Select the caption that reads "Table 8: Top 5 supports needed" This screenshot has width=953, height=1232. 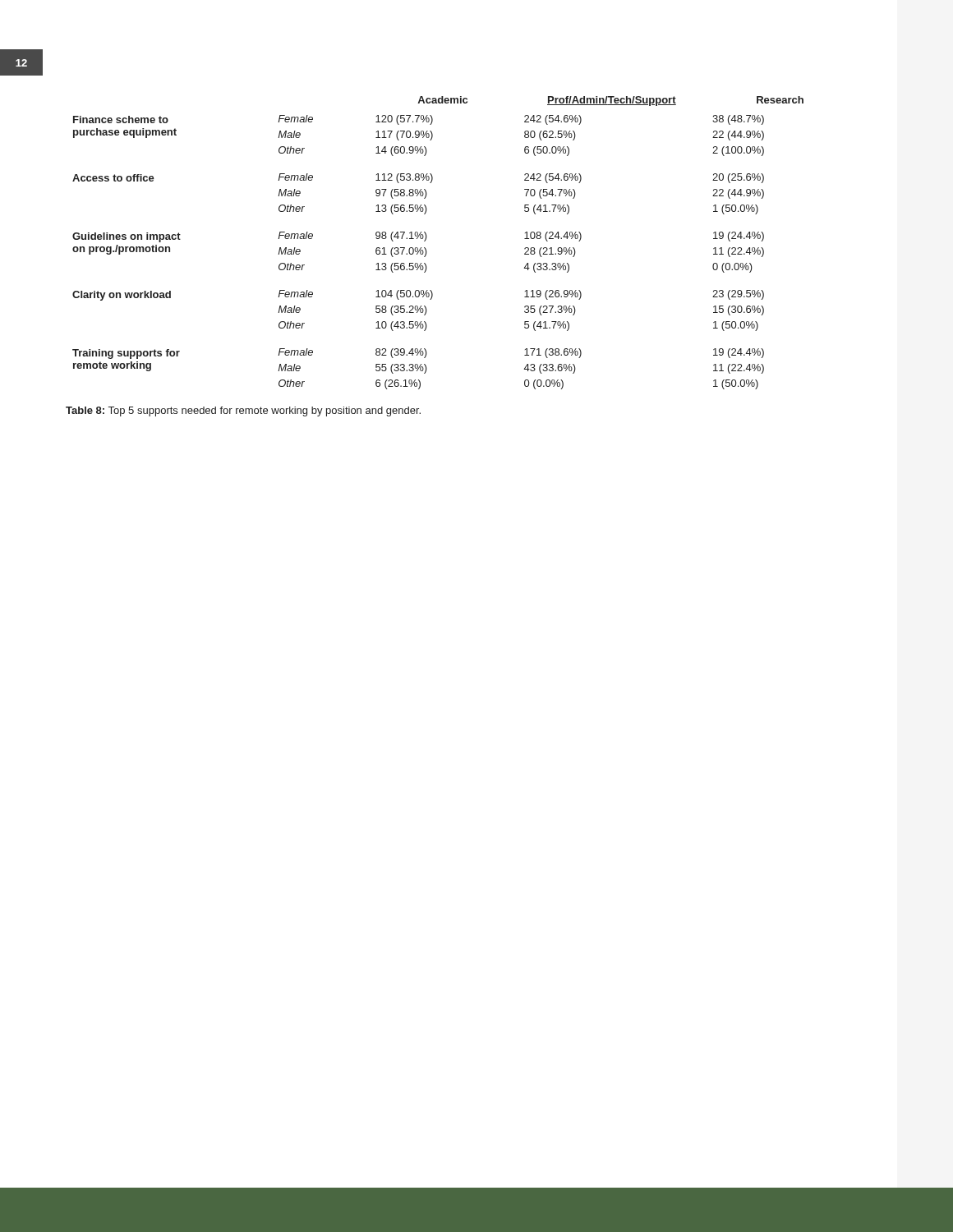(244, 410)
